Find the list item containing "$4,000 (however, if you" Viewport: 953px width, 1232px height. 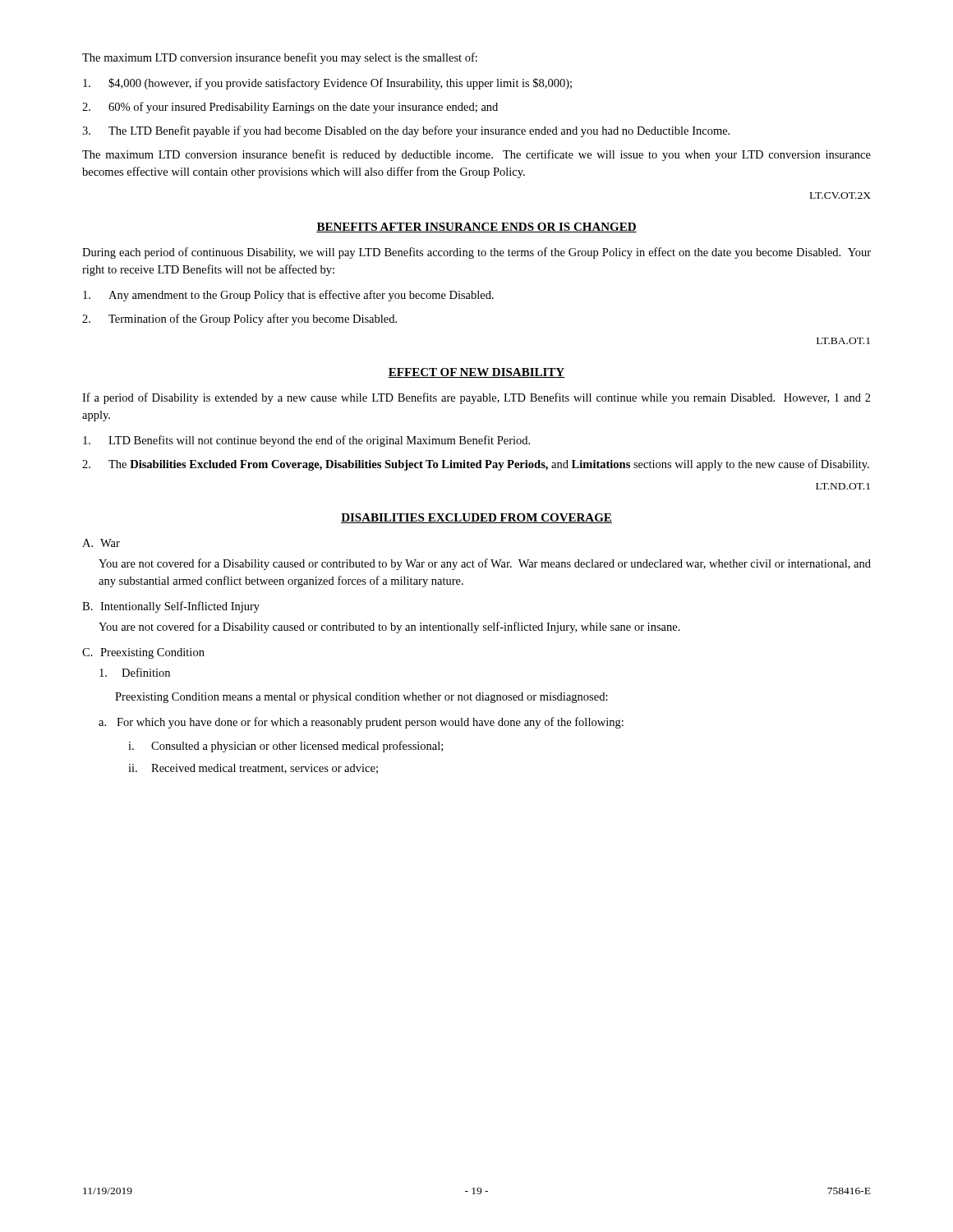[x=476, y=83]
